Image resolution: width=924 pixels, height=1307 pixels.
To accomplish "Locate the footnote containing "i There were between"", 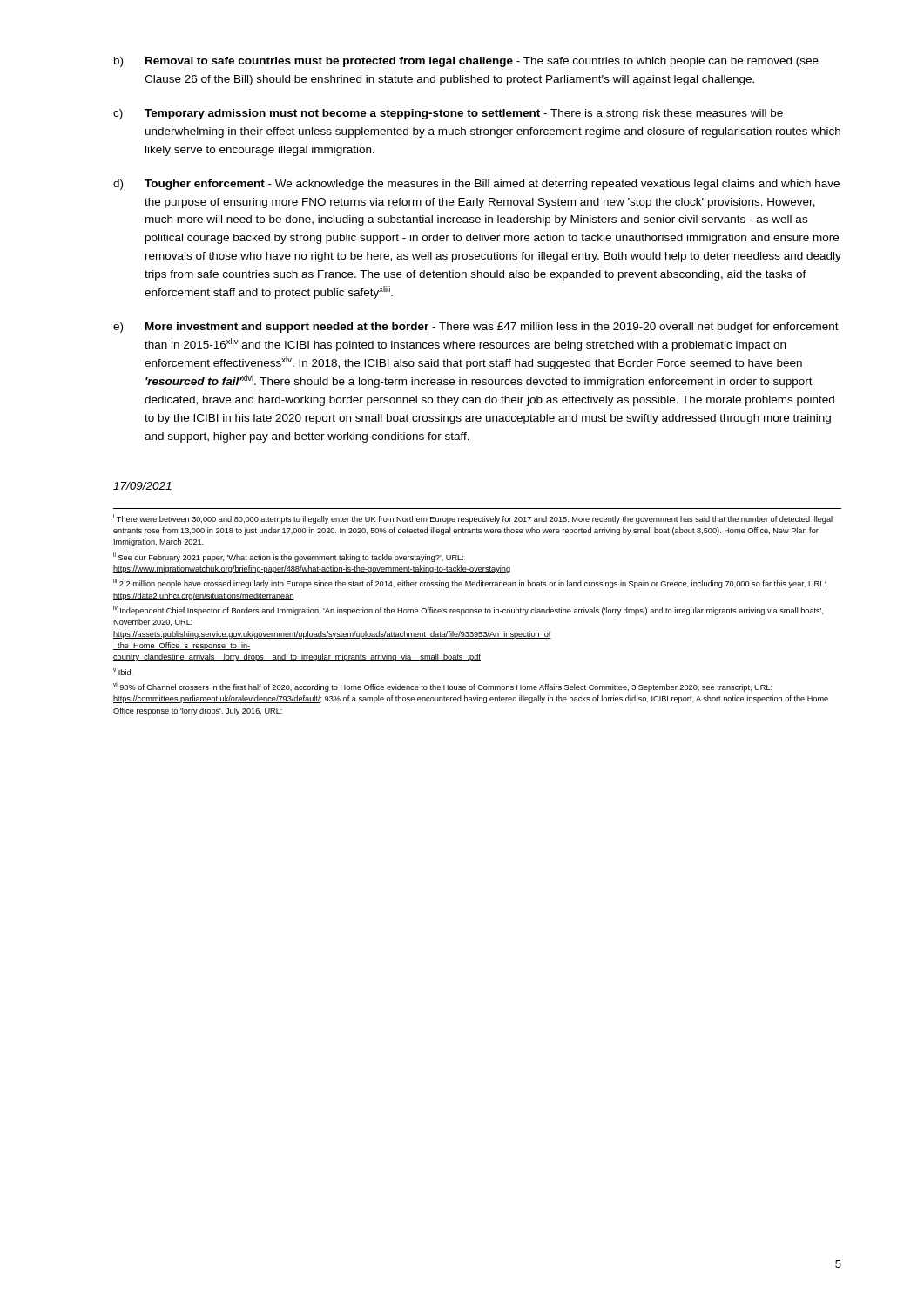I will (473, 530).
